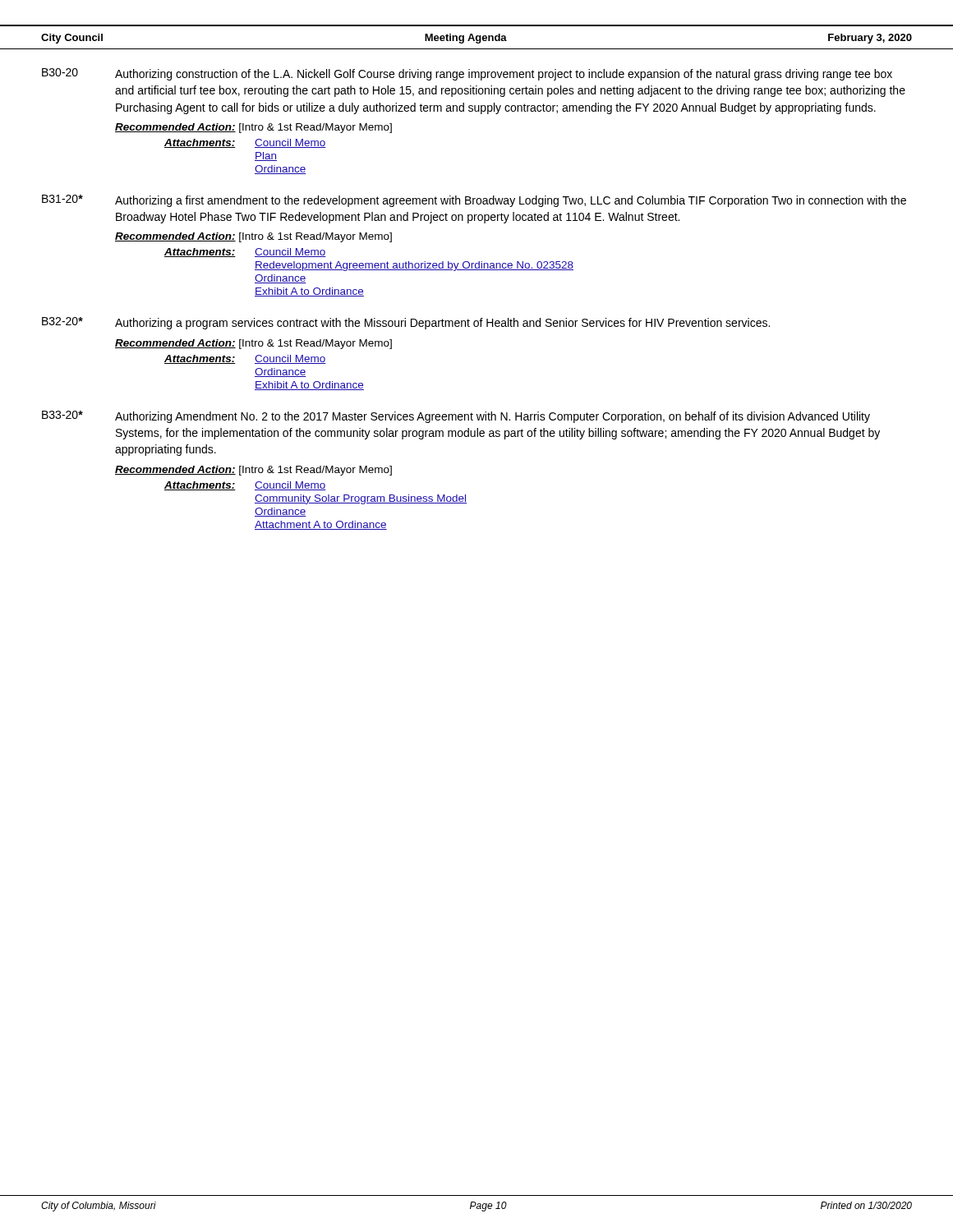Locate the block of text that opens with "B30-20 Authorizing construction"

pyautogui.click(x=476, y=123)
